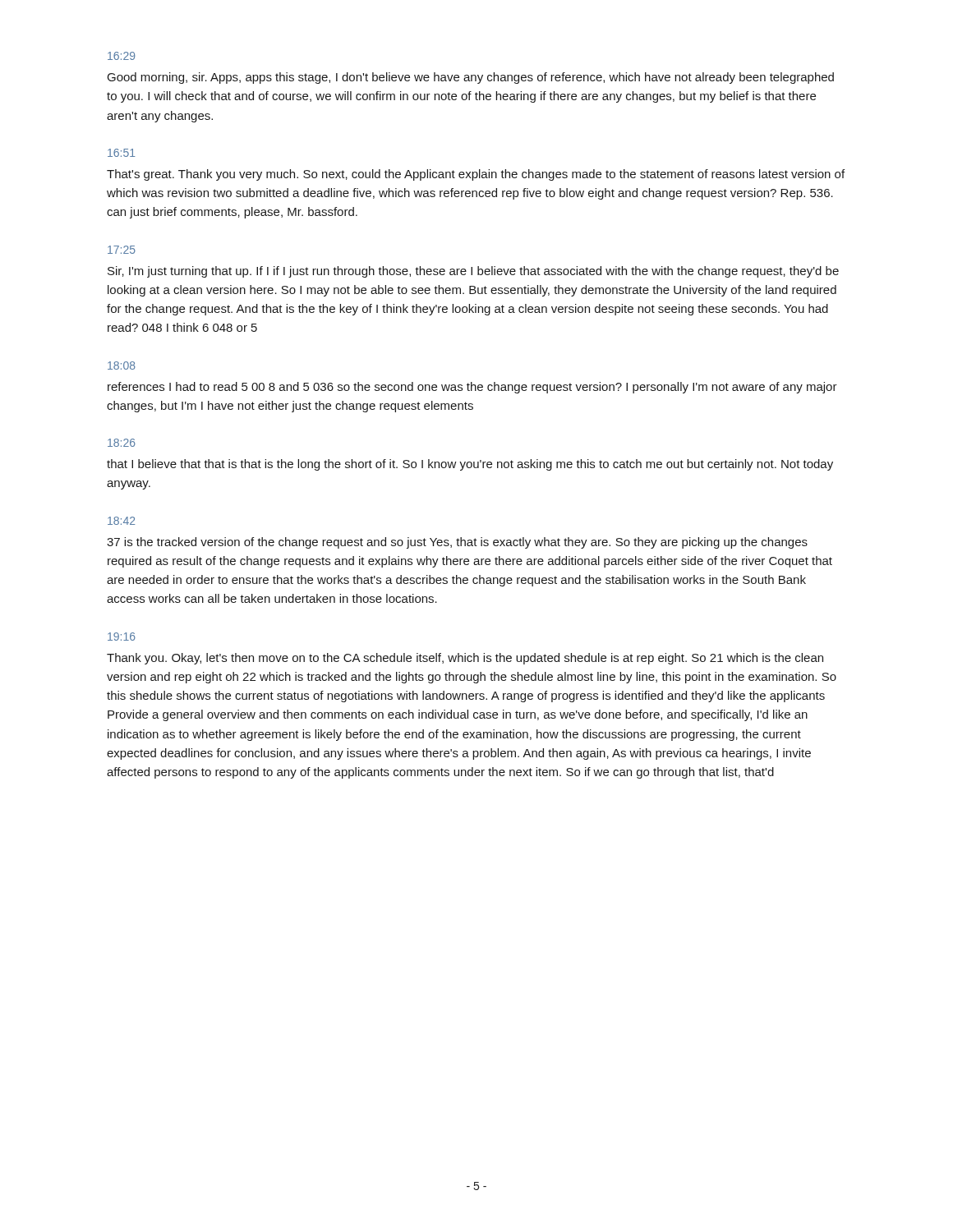Locate the element starting "Thank you. Okay, let's then"

tap(472, 714)
